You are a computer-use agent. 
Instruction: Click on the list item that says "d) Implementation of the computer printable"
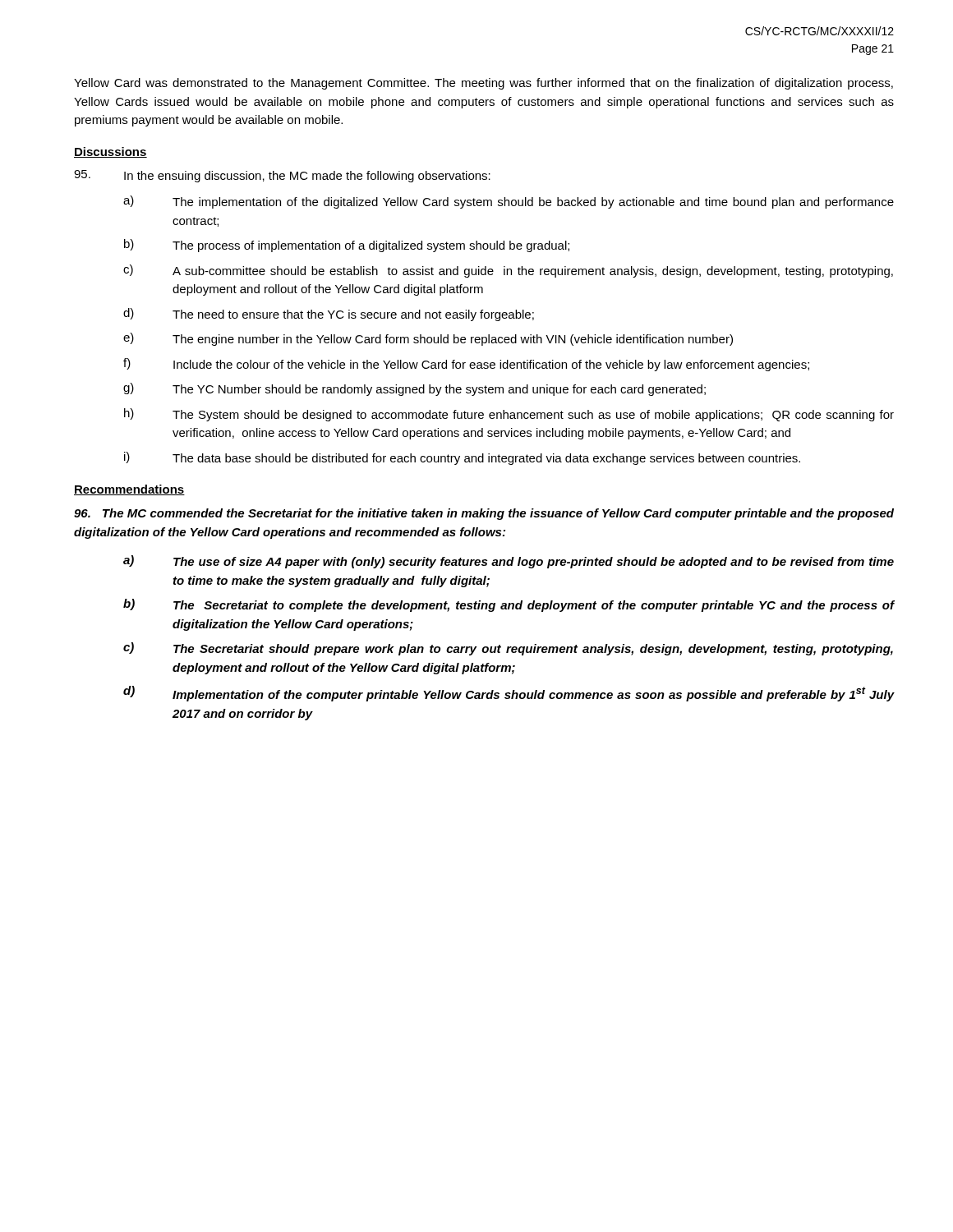click(509, 703)
